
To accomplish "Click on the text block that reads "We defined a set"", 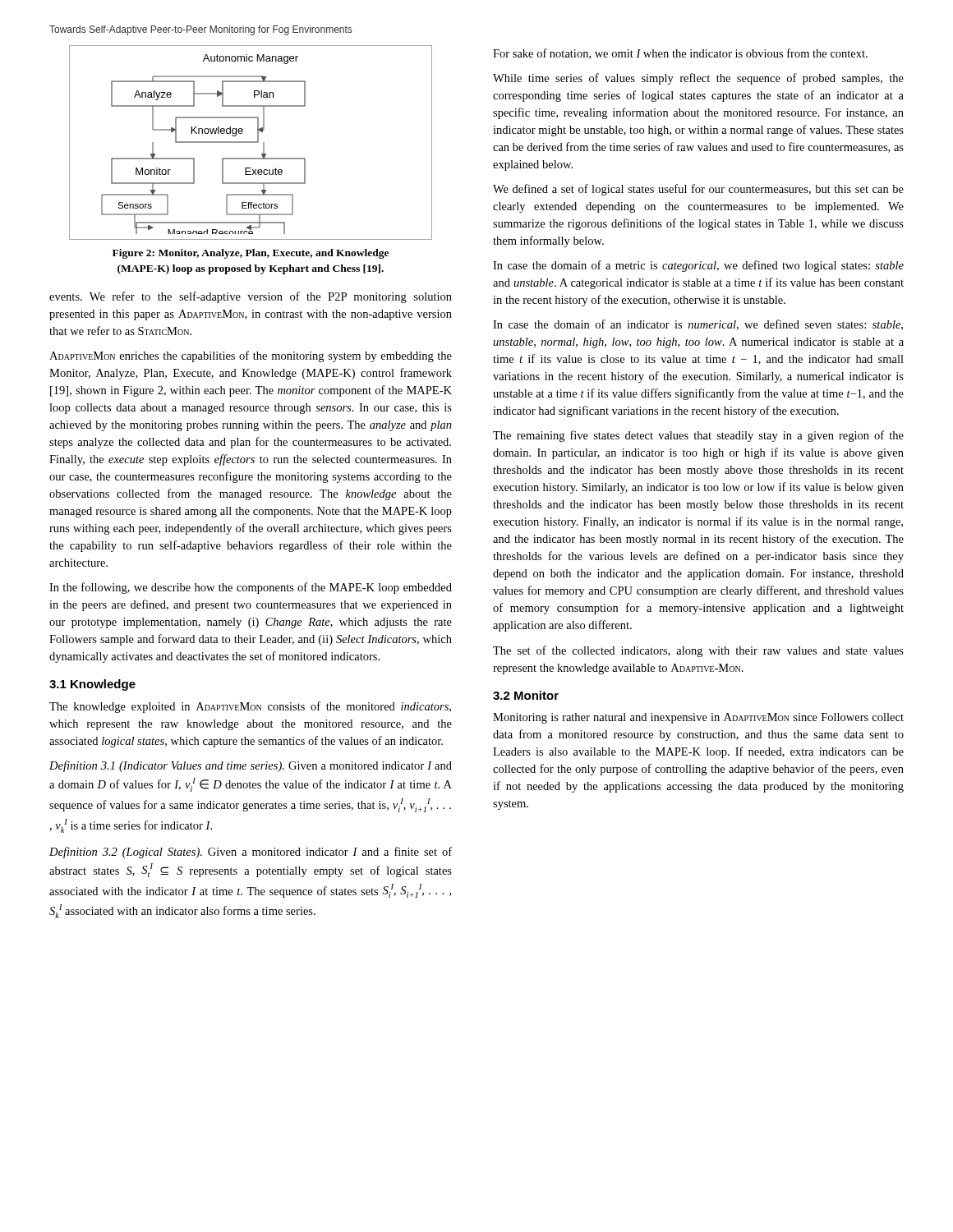I will [698, 215].
